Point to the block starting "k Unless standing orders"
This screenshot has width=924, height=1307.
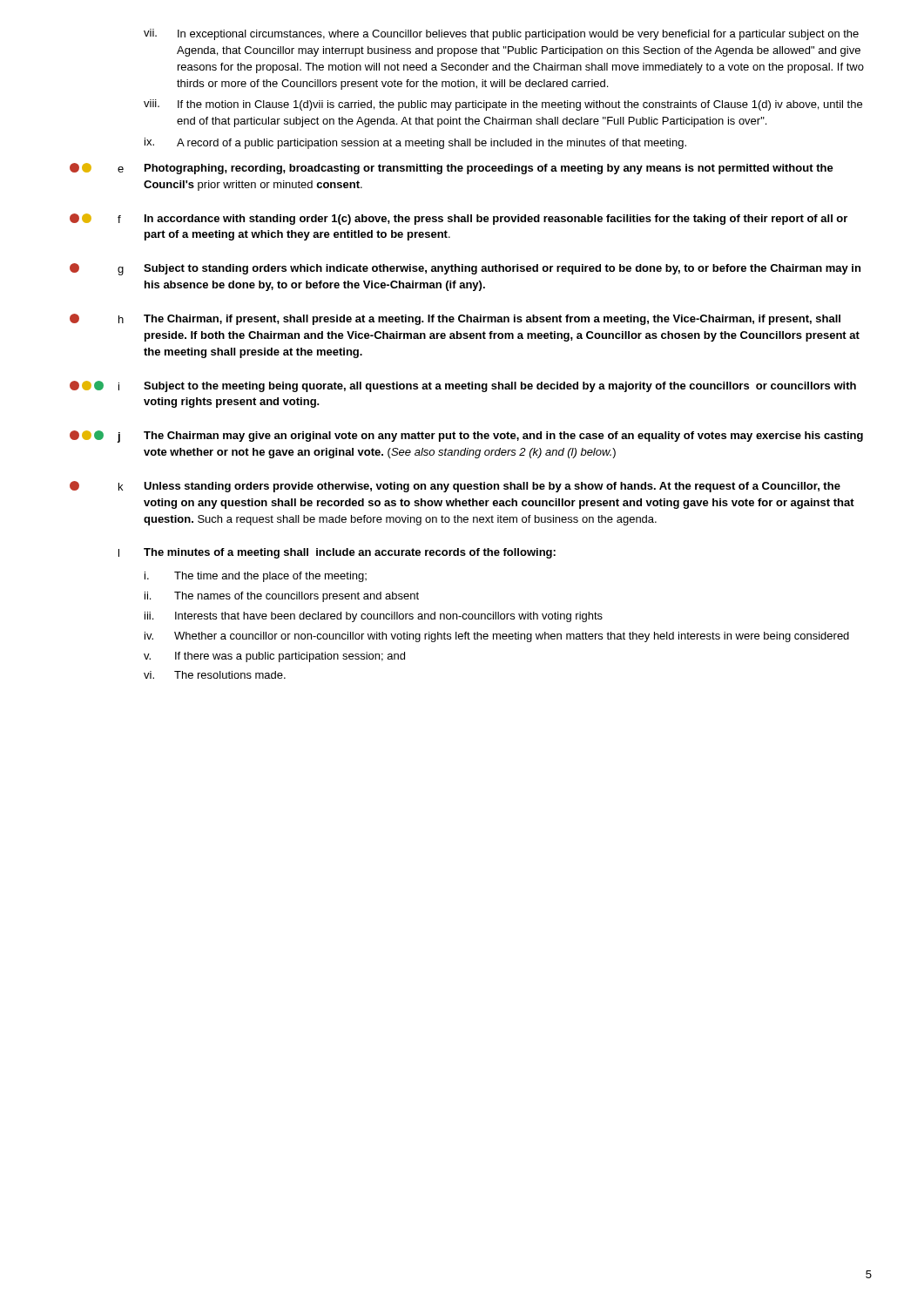click(x=471, y=503)
